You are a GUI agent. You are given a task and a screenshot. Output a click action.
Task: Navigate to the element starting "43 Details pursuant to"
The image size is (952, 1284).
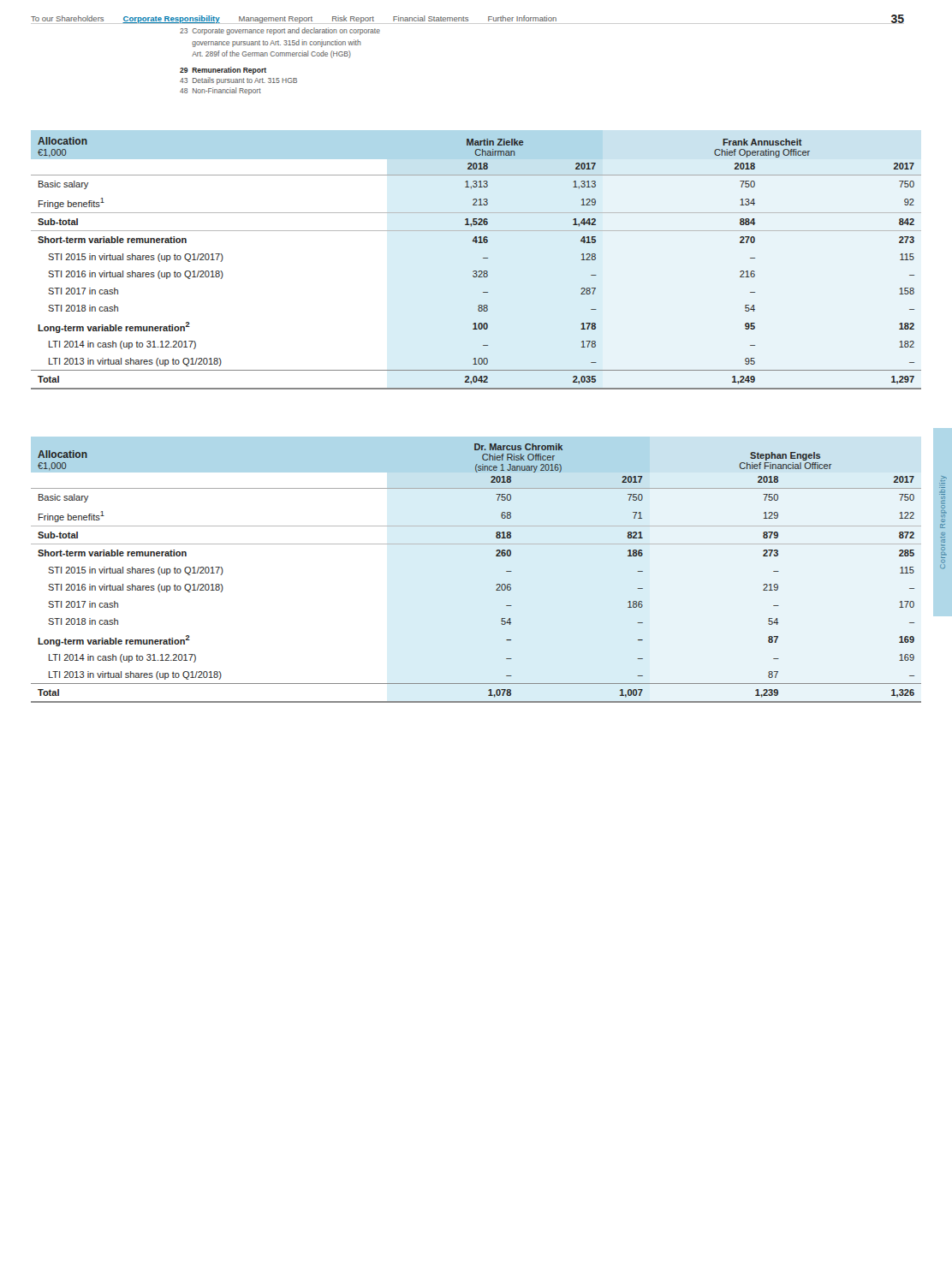[239, 80]
